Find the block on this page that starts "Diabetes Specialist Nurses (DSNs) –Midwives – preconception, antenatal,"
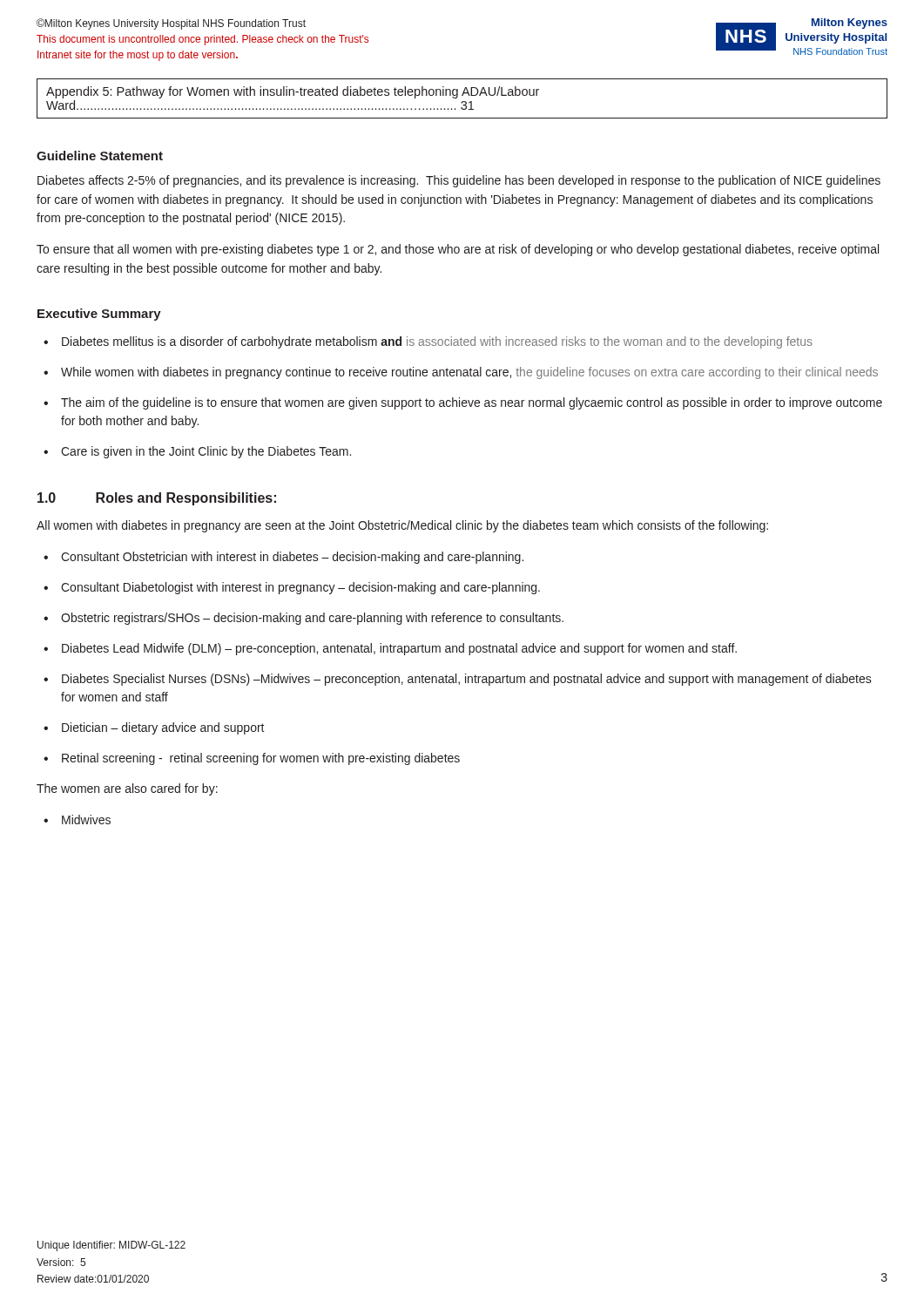This screenshot has height=1307, width=924. coord(466,688)
